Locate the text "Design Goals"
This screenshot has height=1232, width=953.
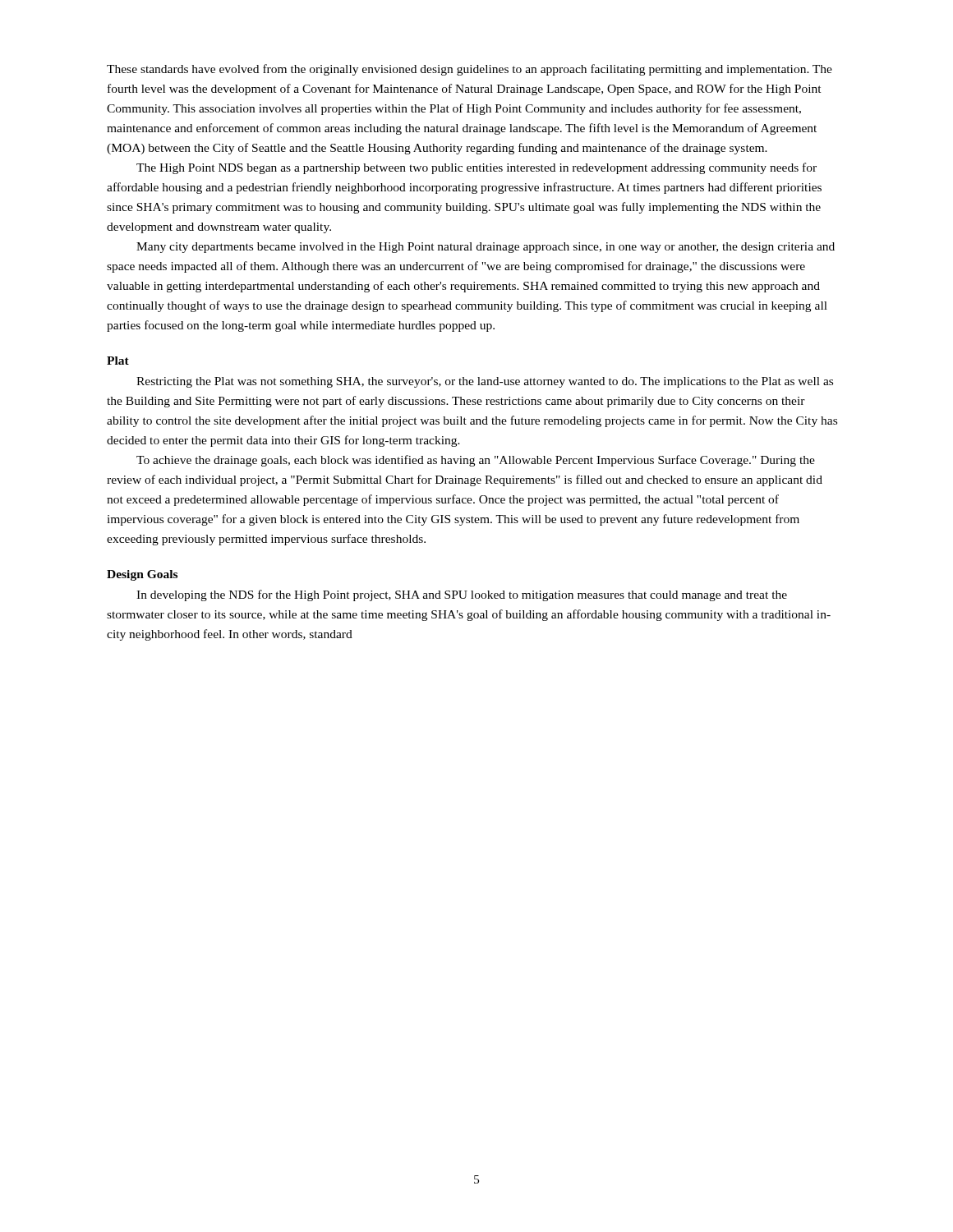tap(142, 574)
